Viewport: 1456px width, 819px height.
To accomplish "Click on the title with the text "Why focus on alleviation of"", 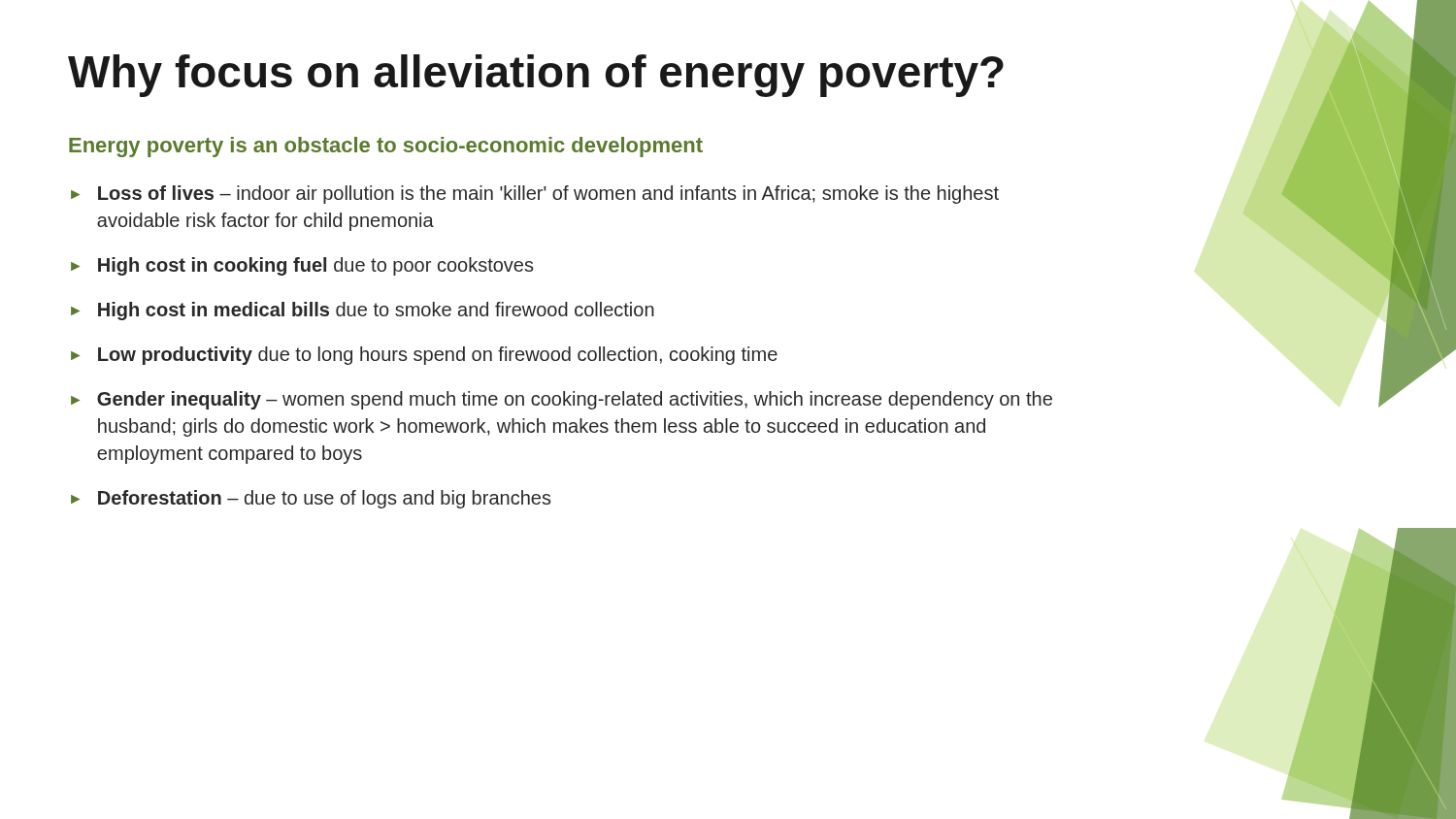I will click(x=537, y=72).
